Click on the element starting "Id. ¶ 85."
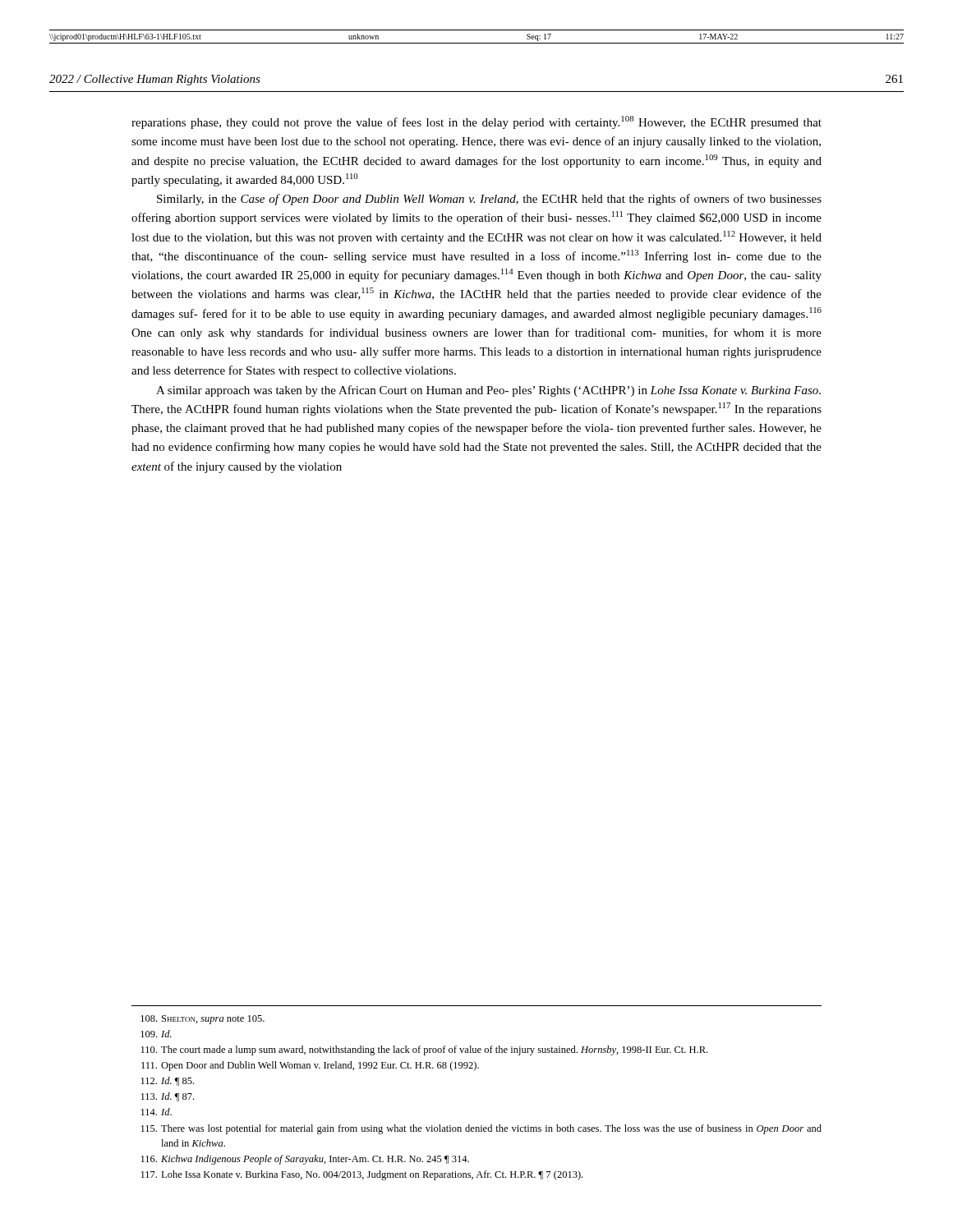 click(476, 1081)
